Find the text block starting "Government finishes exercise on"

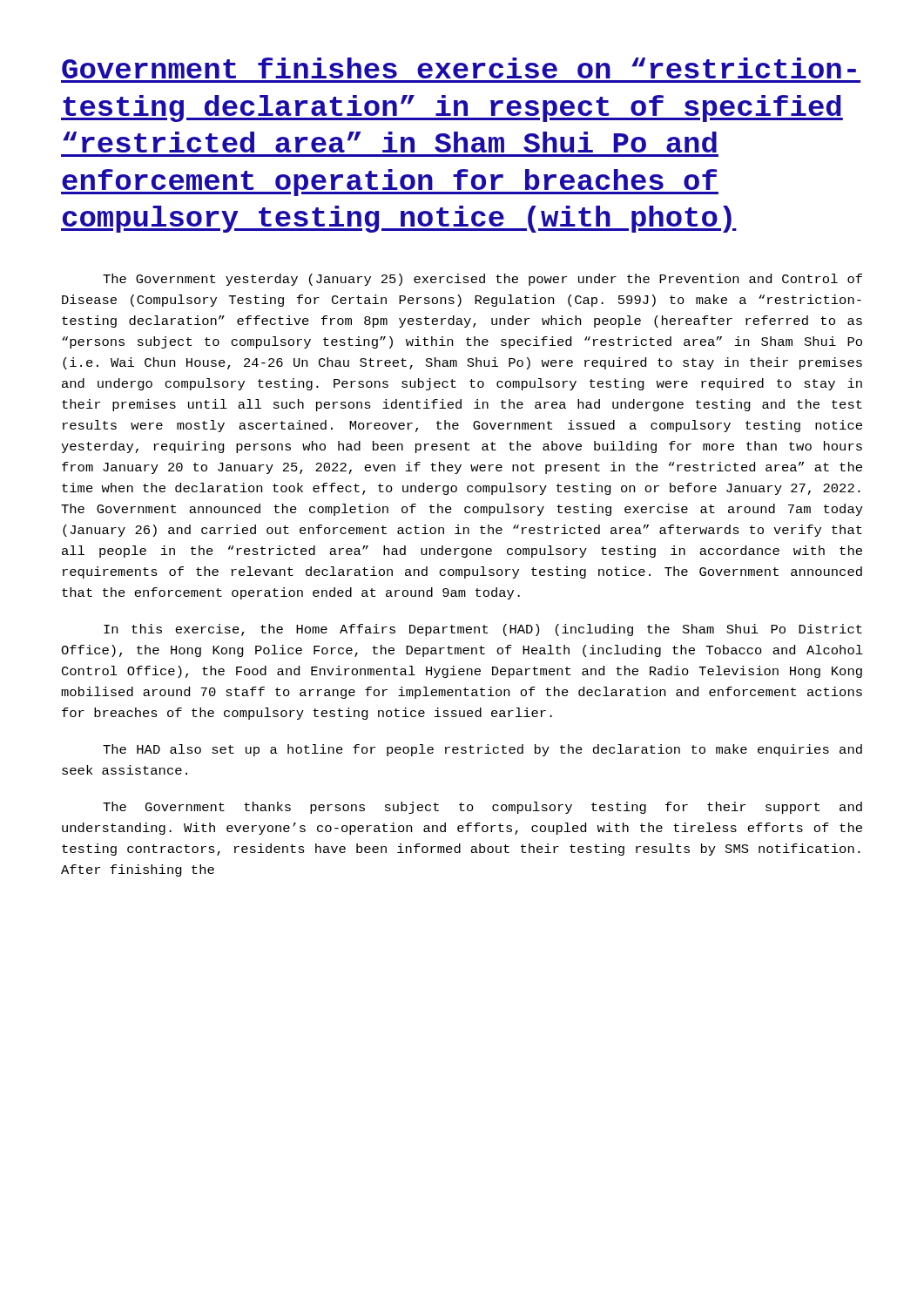click(x=462, y=145)
